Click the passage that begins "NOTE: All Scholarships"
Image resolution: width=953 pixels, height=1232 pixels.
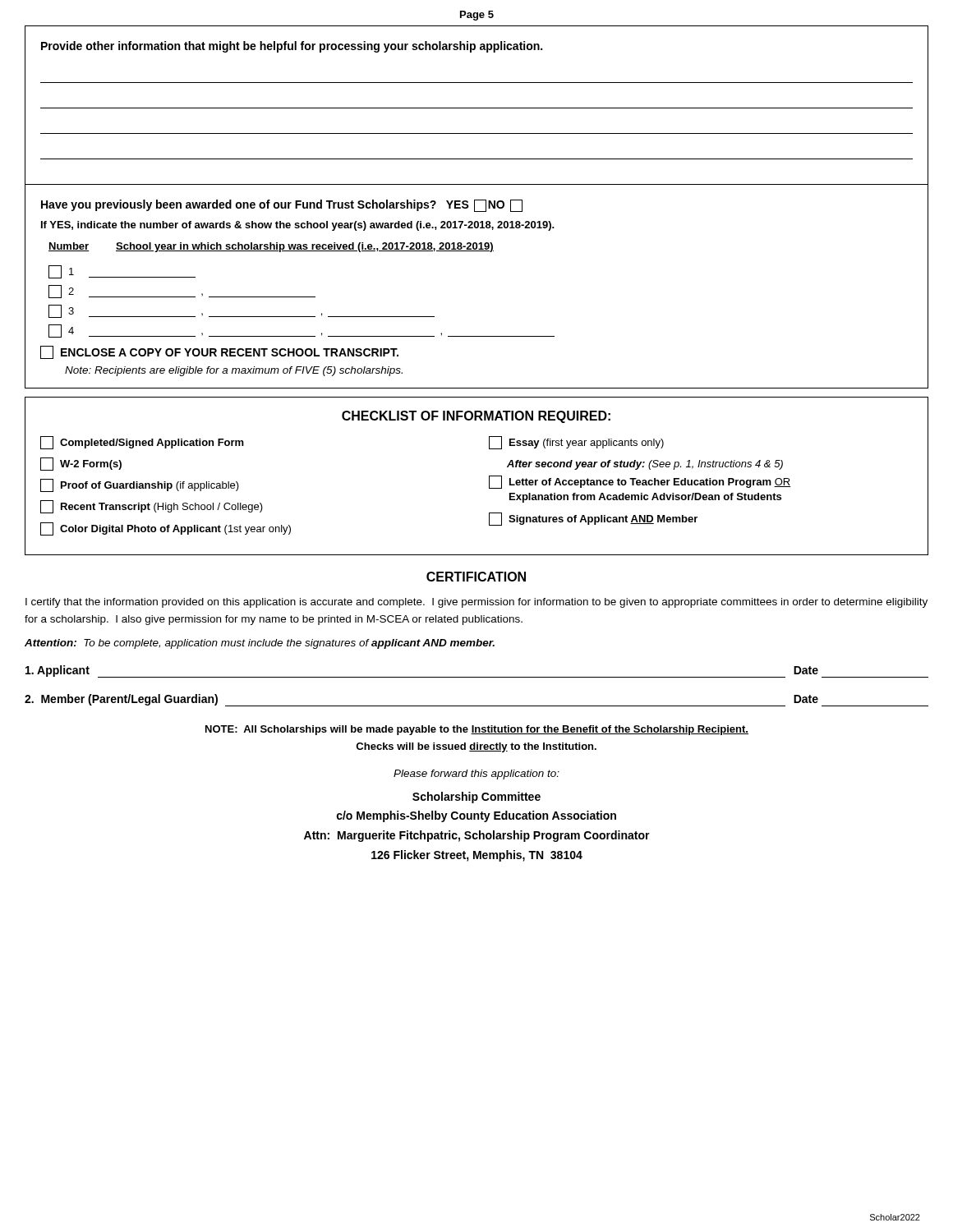pos(476,737)
